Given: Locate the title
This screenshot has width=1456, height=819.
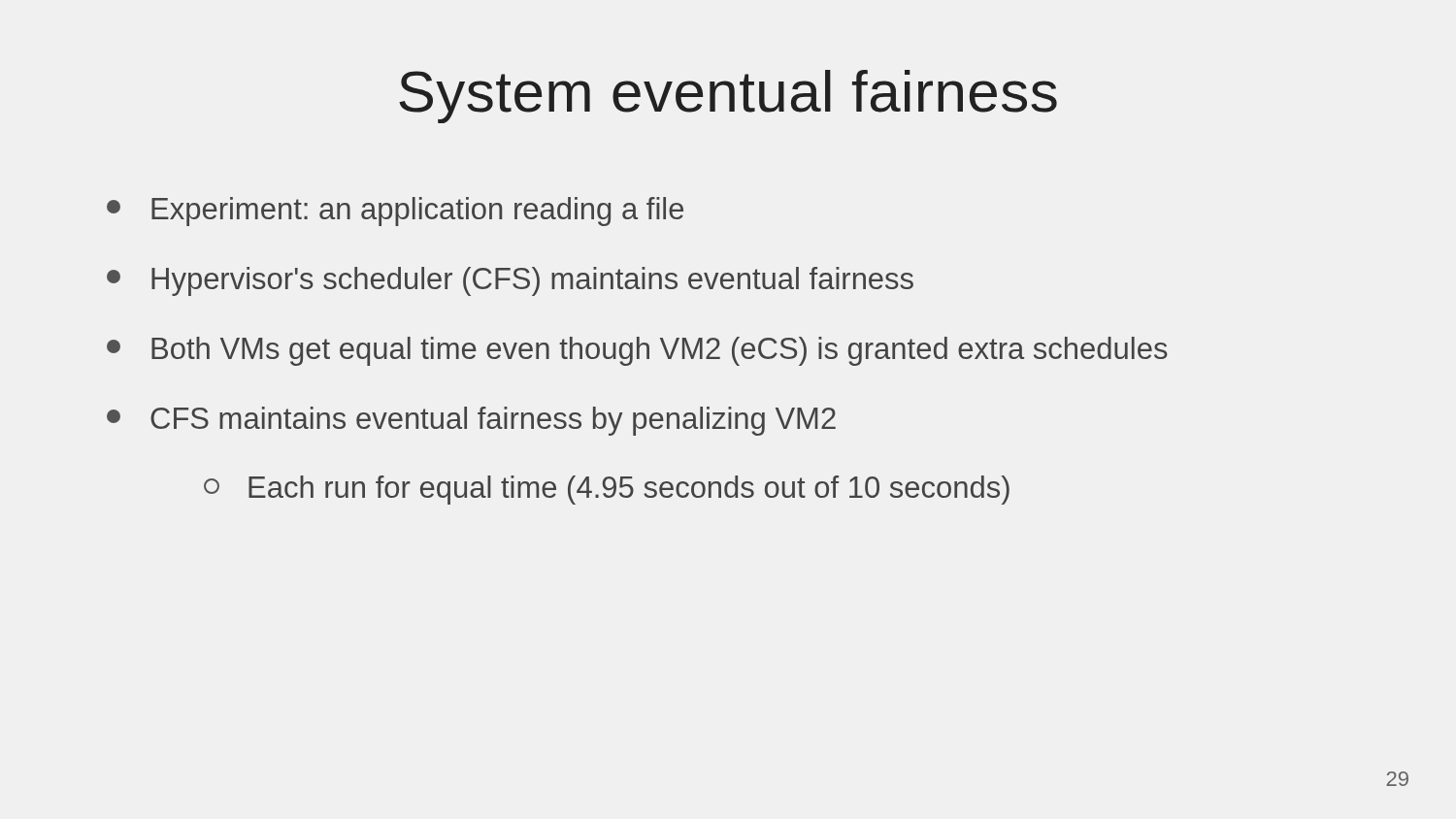Looking at the screenshot, I should pyautogui.click(x=728, y=92).
